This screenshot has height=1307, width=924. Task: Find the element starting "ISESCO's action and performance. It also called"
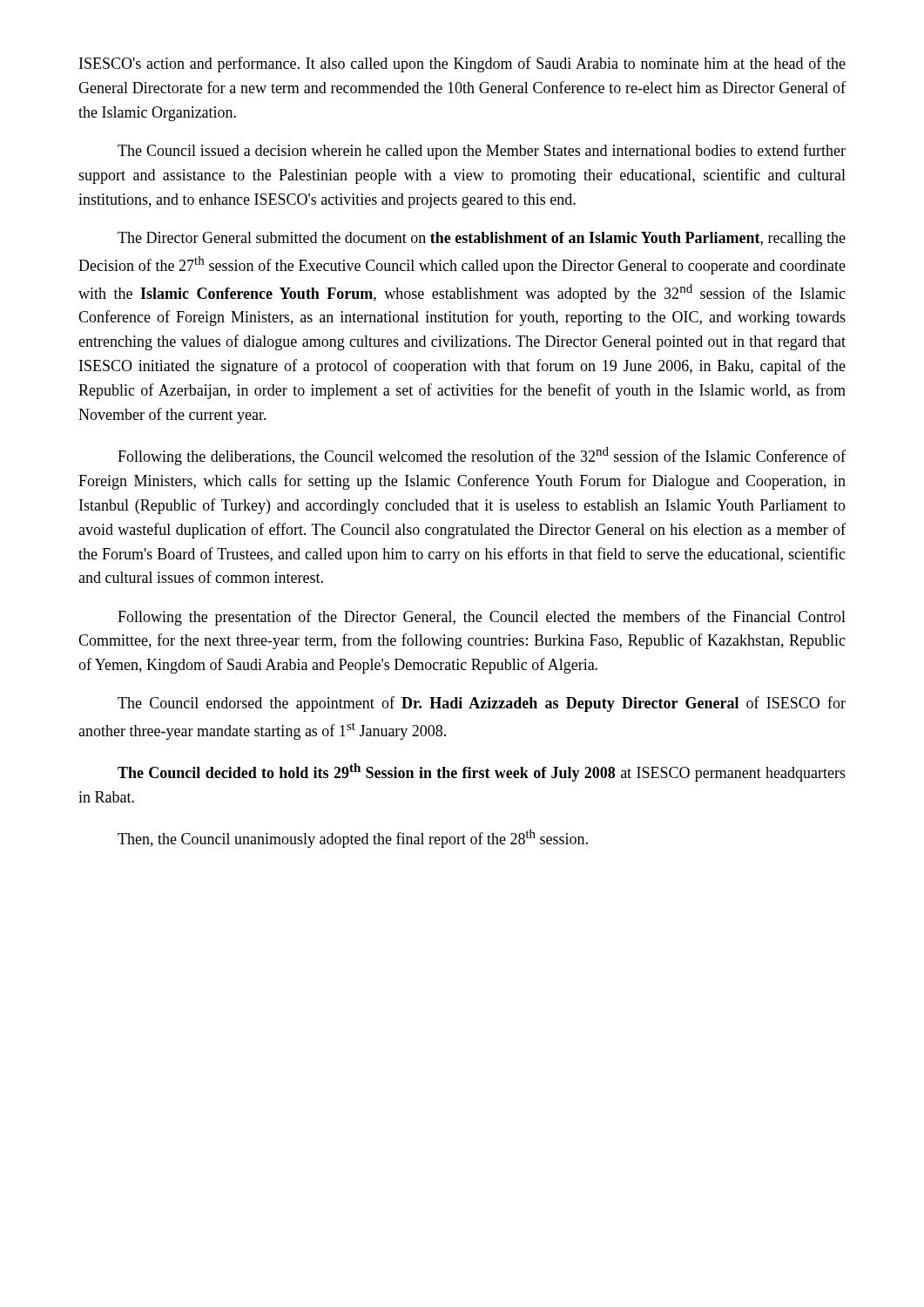point(462,88)
